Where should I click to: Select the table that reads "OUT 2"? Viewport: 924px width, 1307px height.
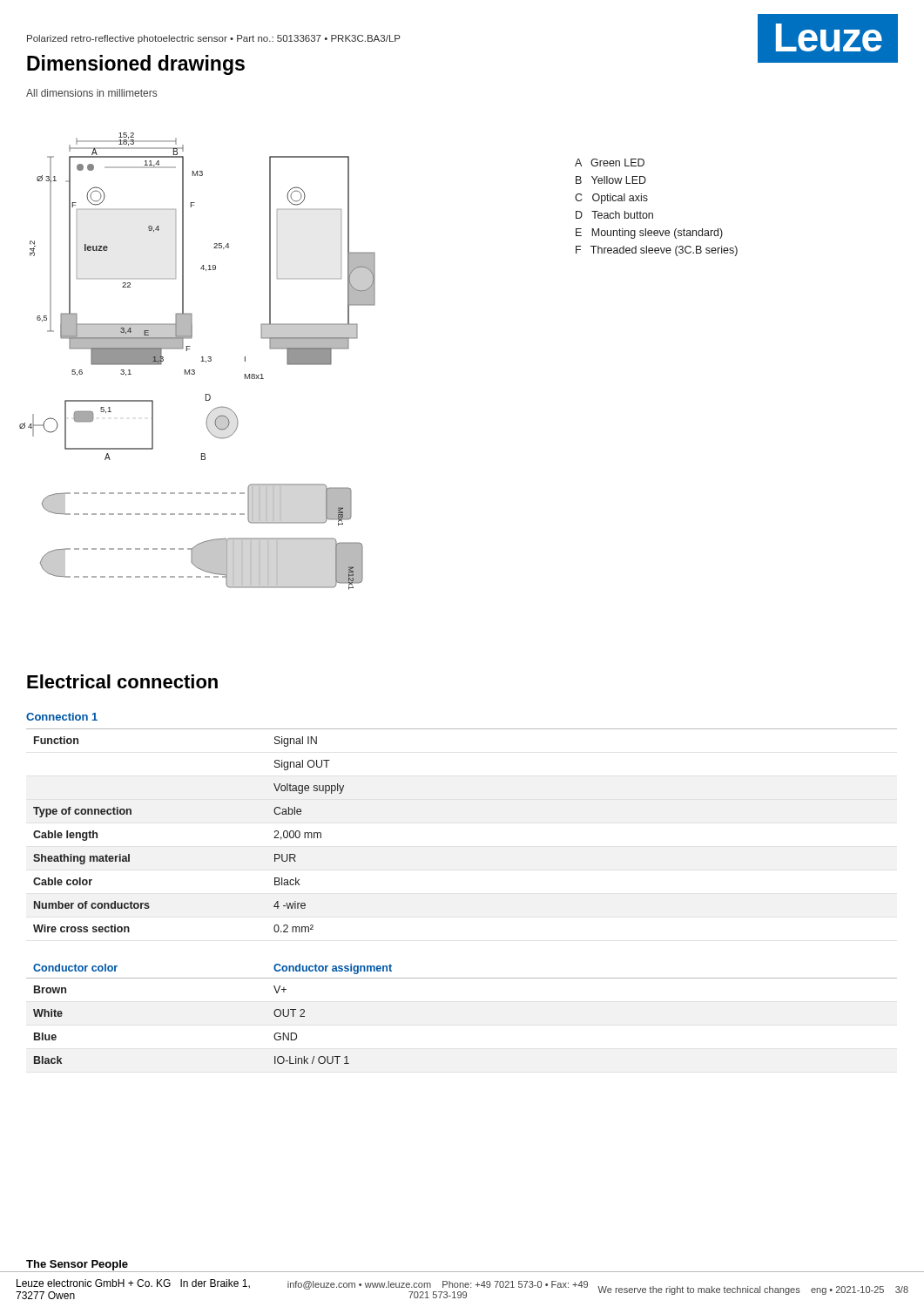462,1016
